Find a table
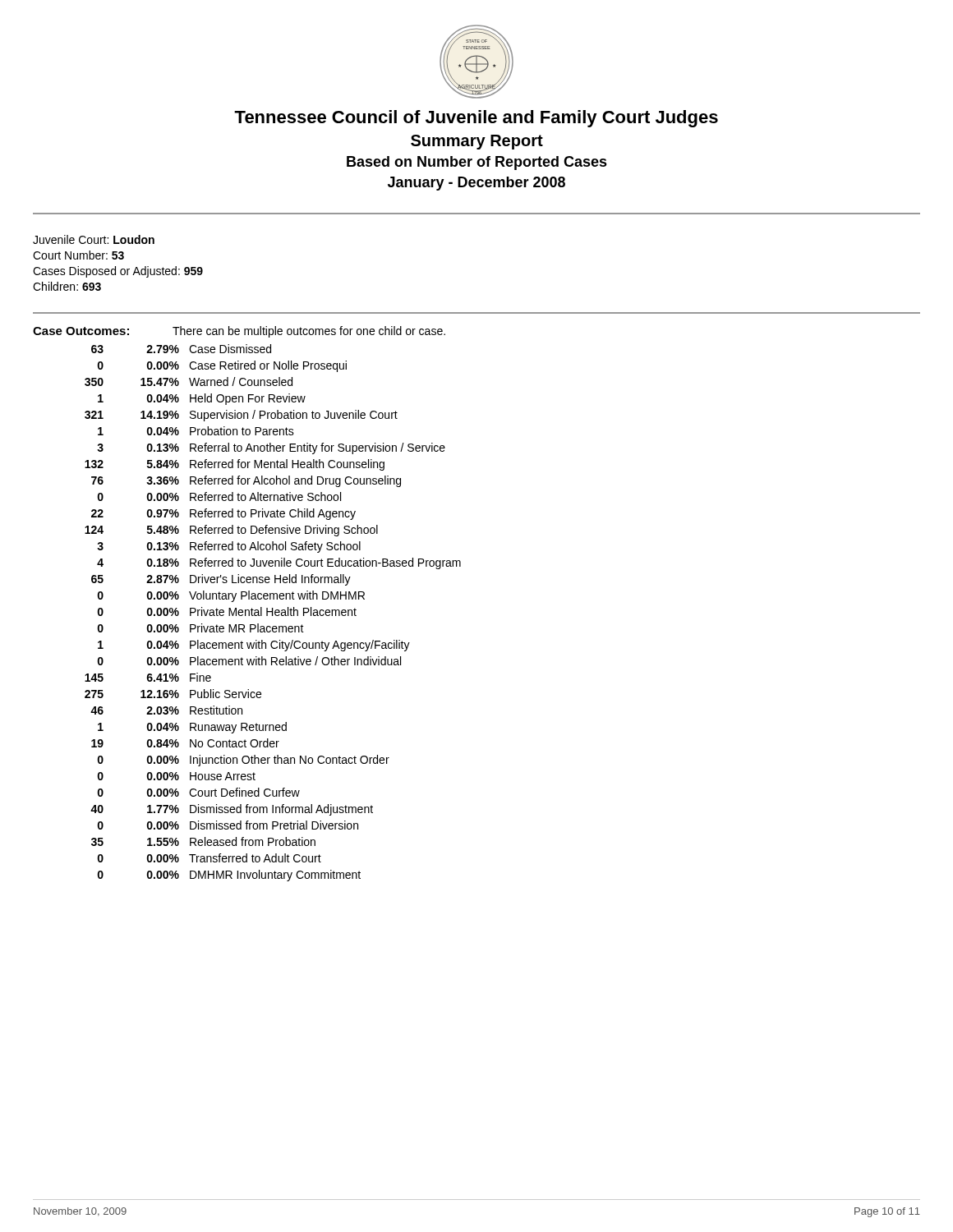The height and width of the screenshot is (1232, 953). (x=476, y=612)
